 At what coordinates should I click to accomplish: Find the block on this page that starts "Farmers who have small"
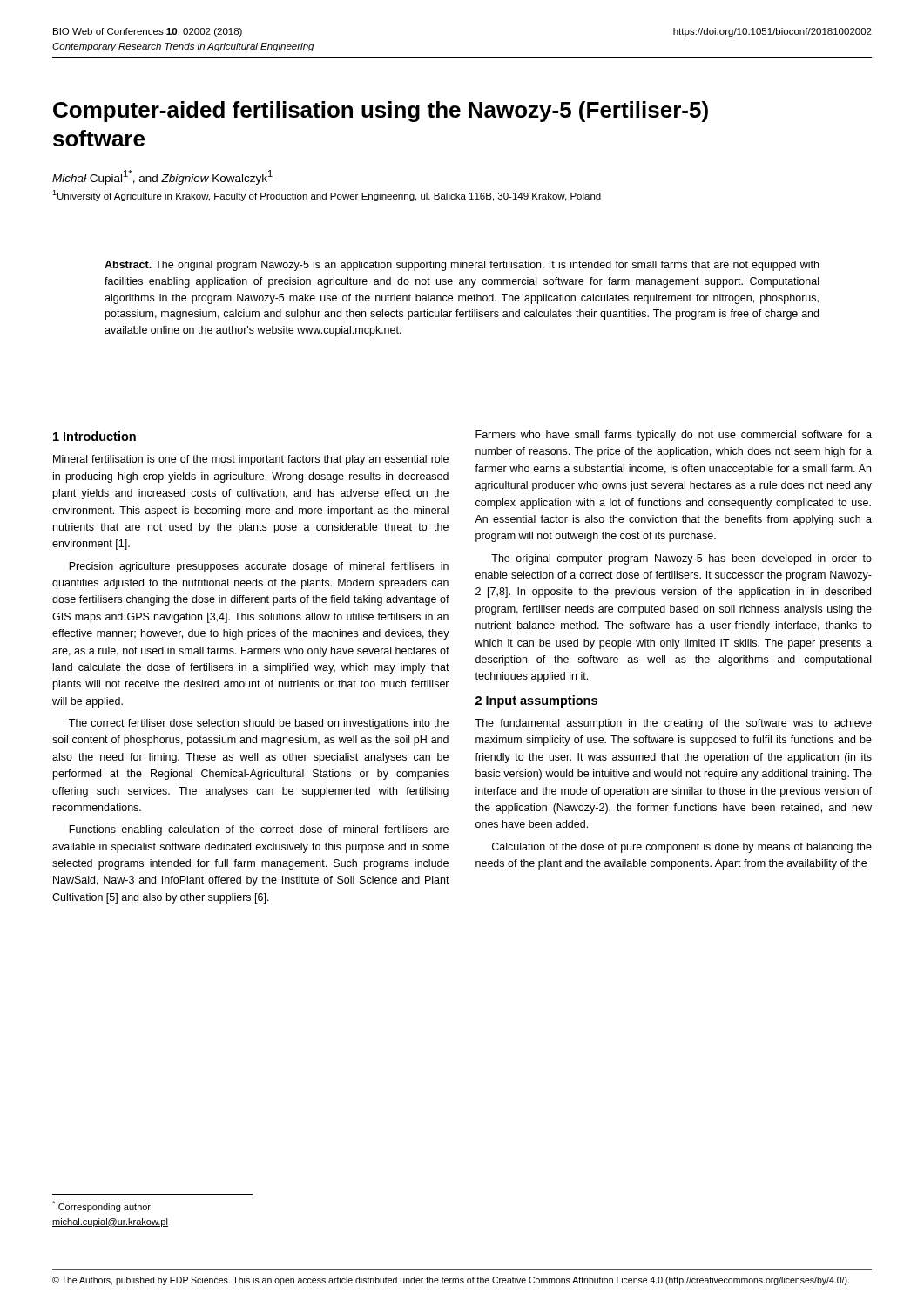(x=673, y=485)
